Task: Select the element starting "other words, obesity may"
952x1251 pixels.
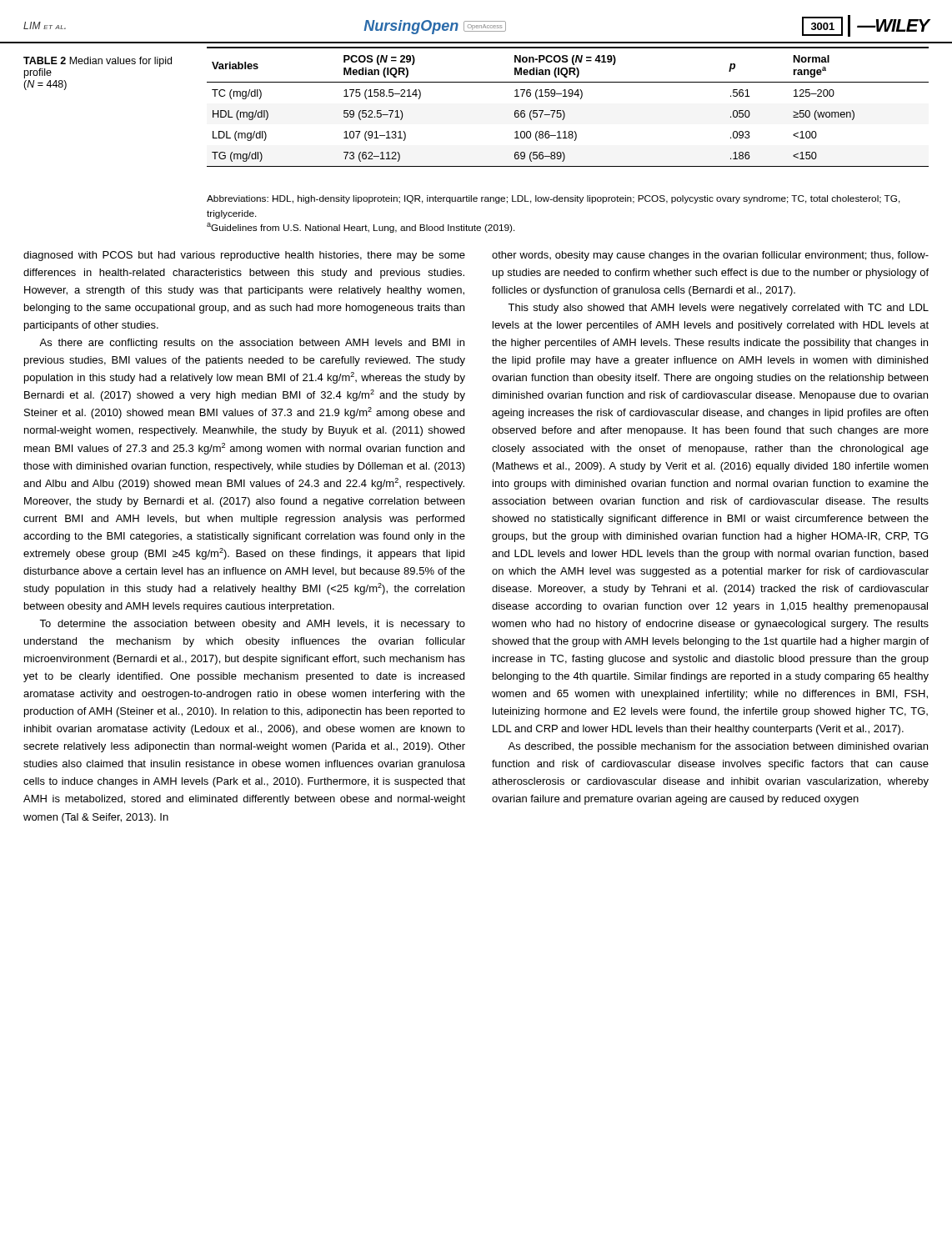Action: (x=710, y=527)
